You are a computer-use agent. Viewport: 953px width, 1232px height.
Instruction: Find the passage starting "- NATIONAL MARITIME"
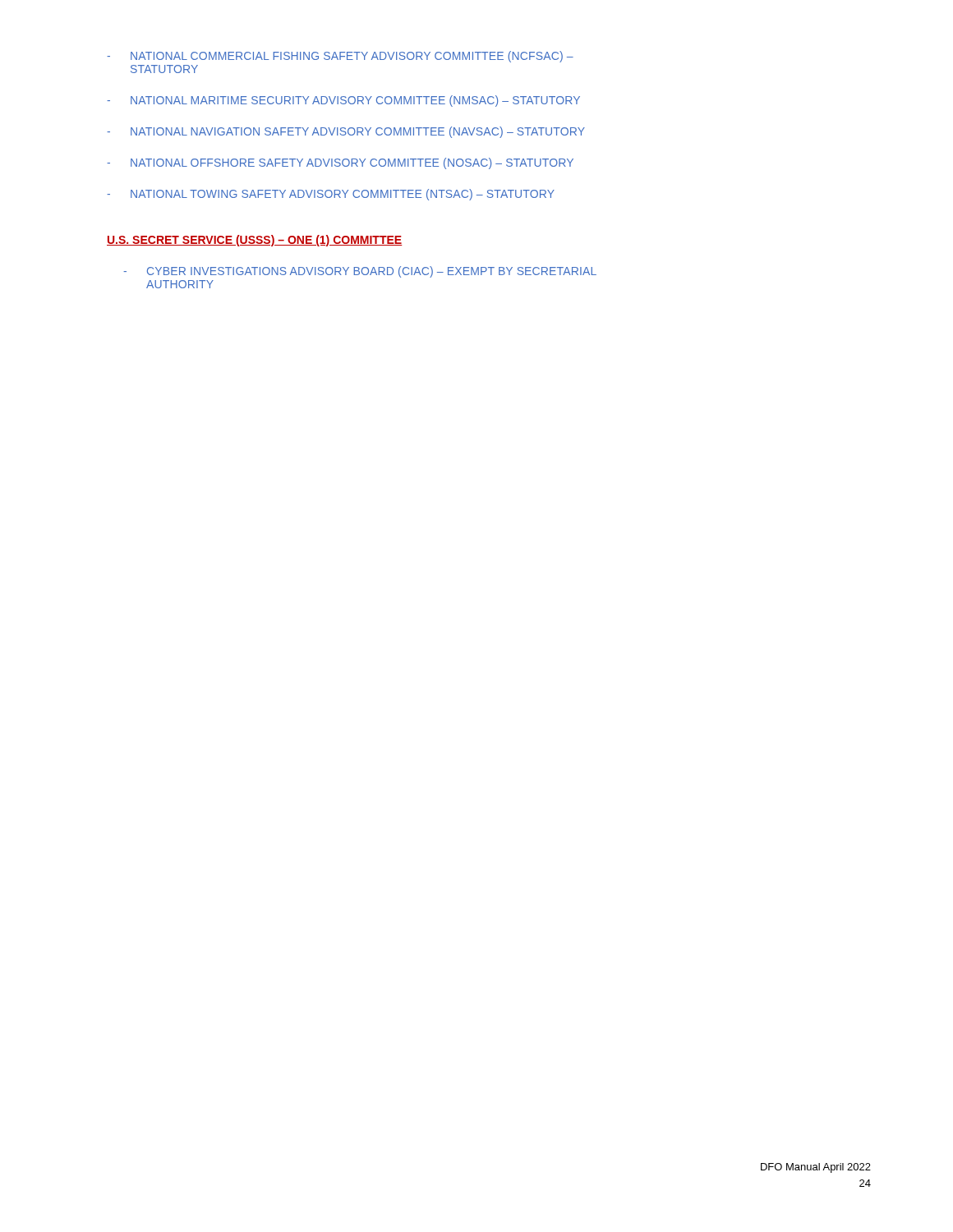click(x=344, y=100)
